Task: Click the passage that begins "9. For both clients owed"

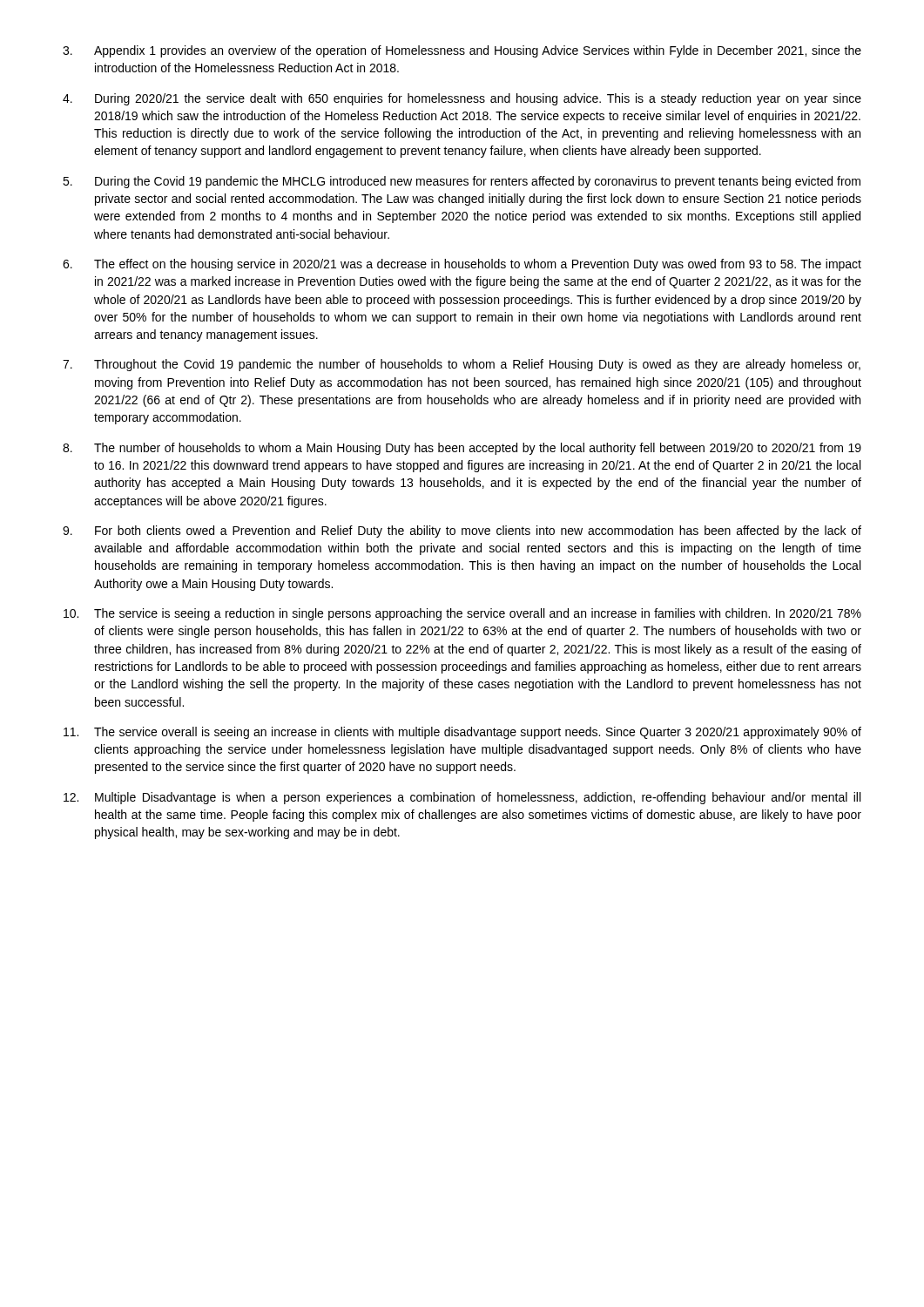Action: pos(462,557)
